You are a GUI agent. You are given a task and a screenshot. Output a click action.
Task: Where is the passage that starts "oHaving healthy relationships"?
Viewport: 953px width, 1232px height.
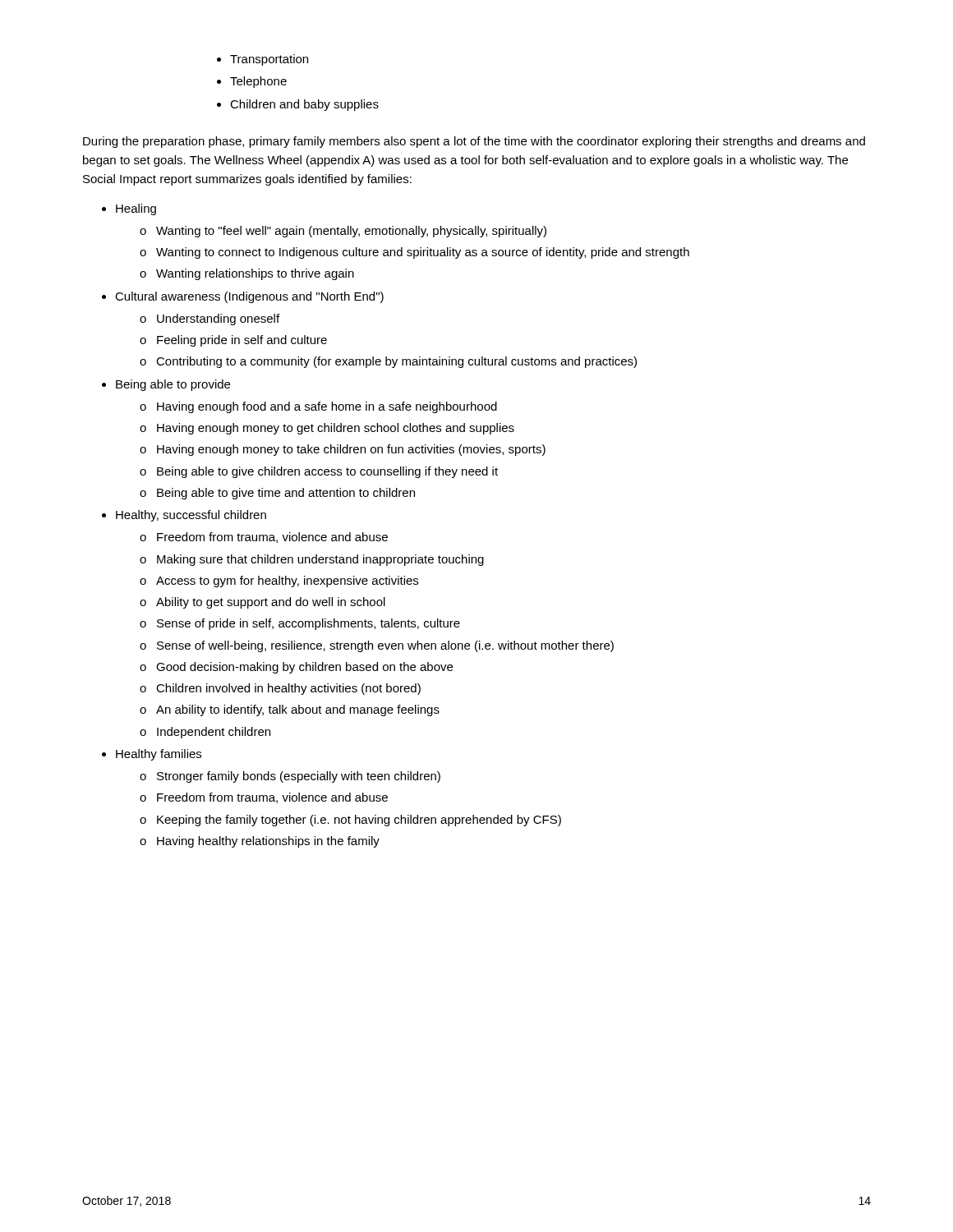tap(260, 841)
